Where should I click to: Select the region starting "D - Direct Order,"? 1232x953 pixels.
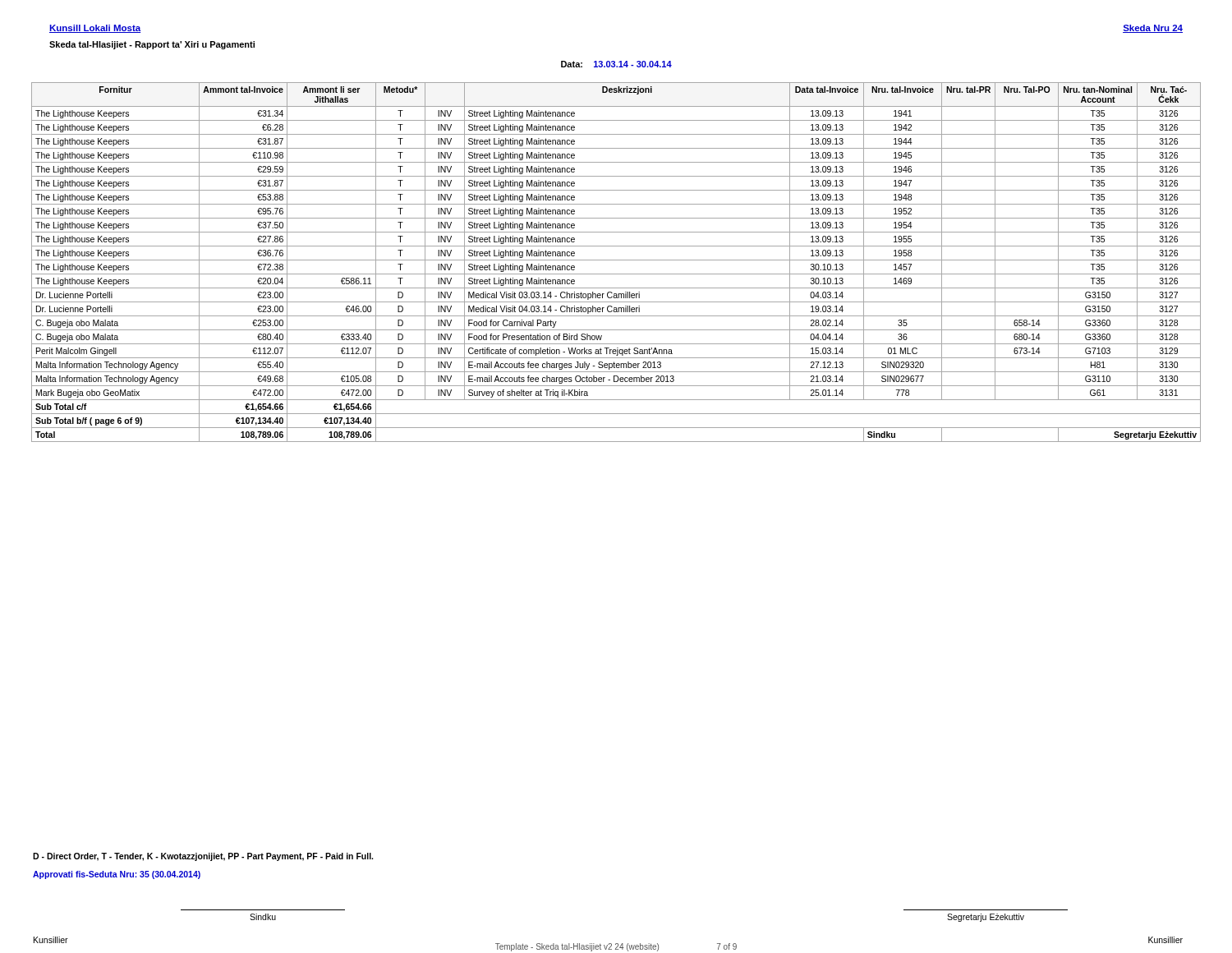pos(203,856)
